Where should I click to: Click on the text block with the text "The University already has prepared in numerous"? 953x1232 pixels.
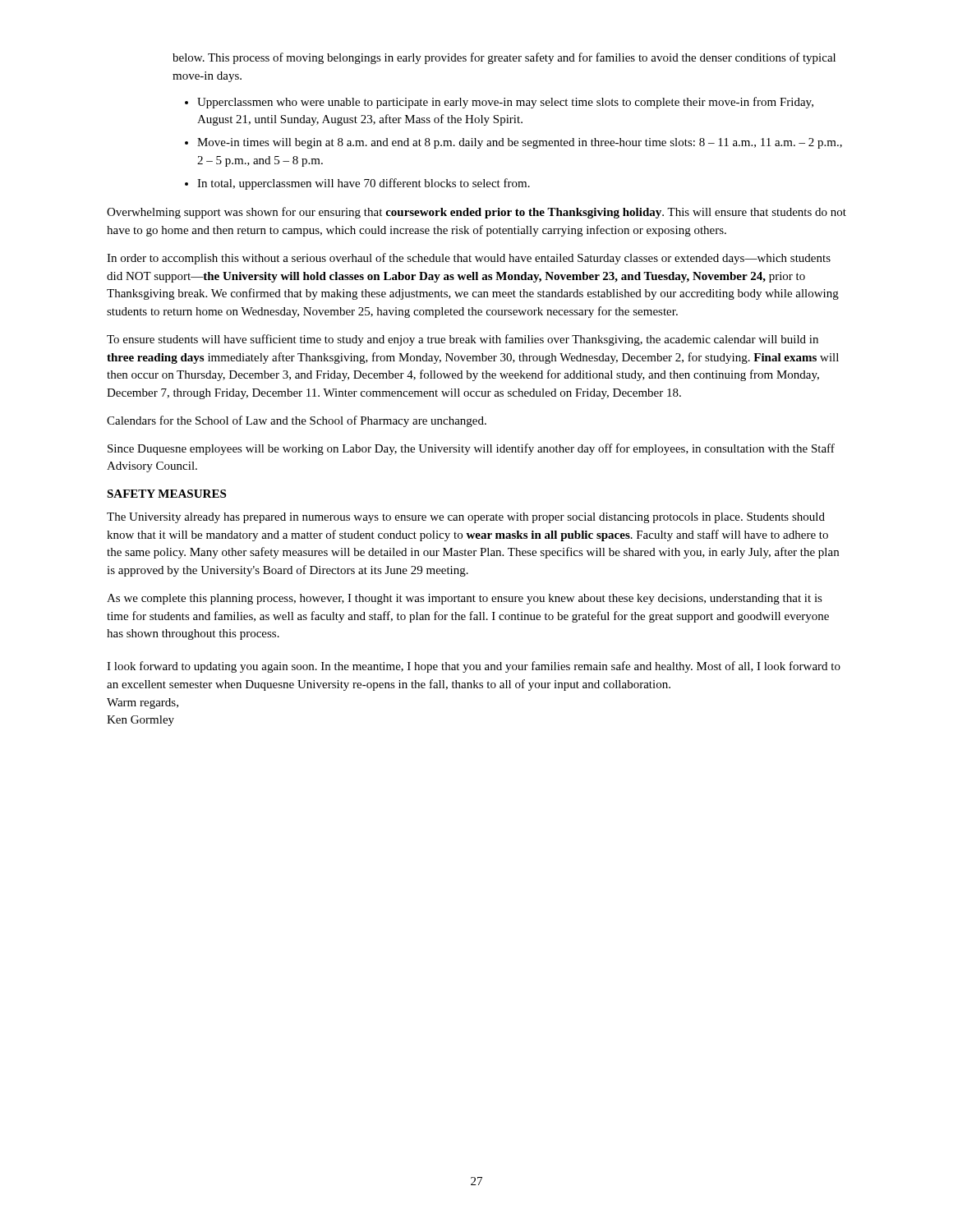473,543
